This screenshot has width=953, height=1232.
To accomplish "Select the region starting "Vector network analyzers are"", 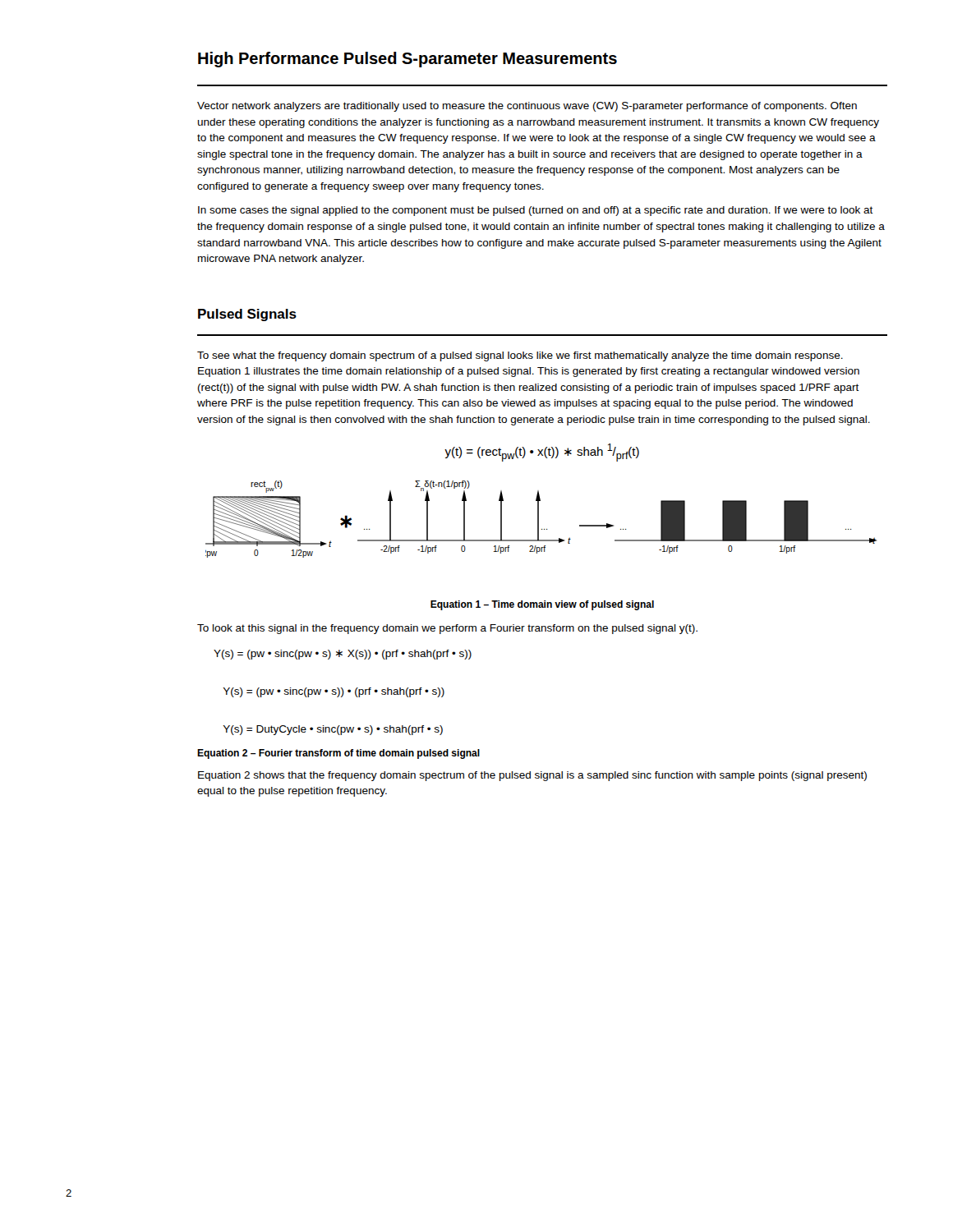I will click(542, 146).
